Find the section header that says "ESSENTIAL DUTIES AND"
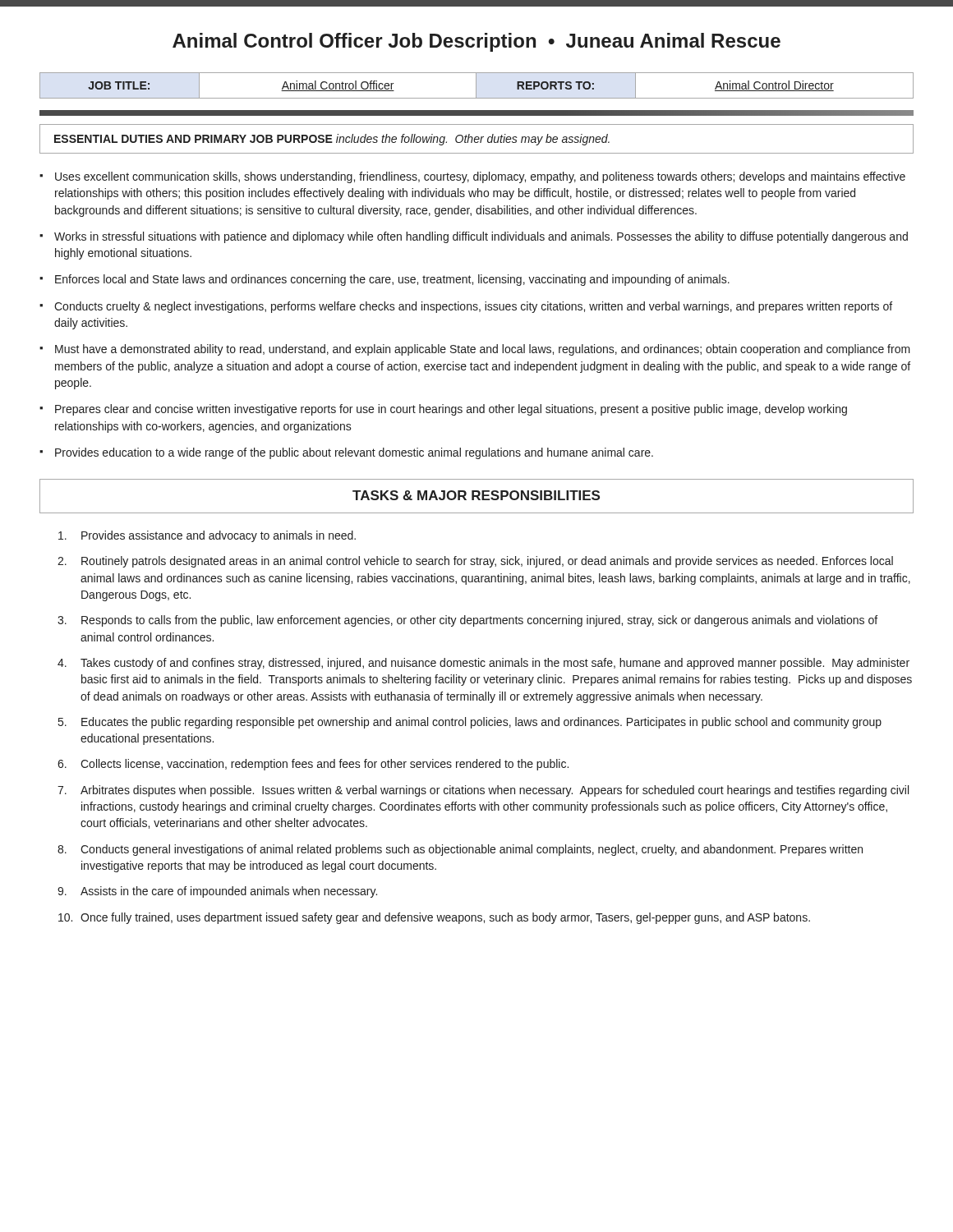This screenshot has width=953, height=1232. click(x=476, y=139)
